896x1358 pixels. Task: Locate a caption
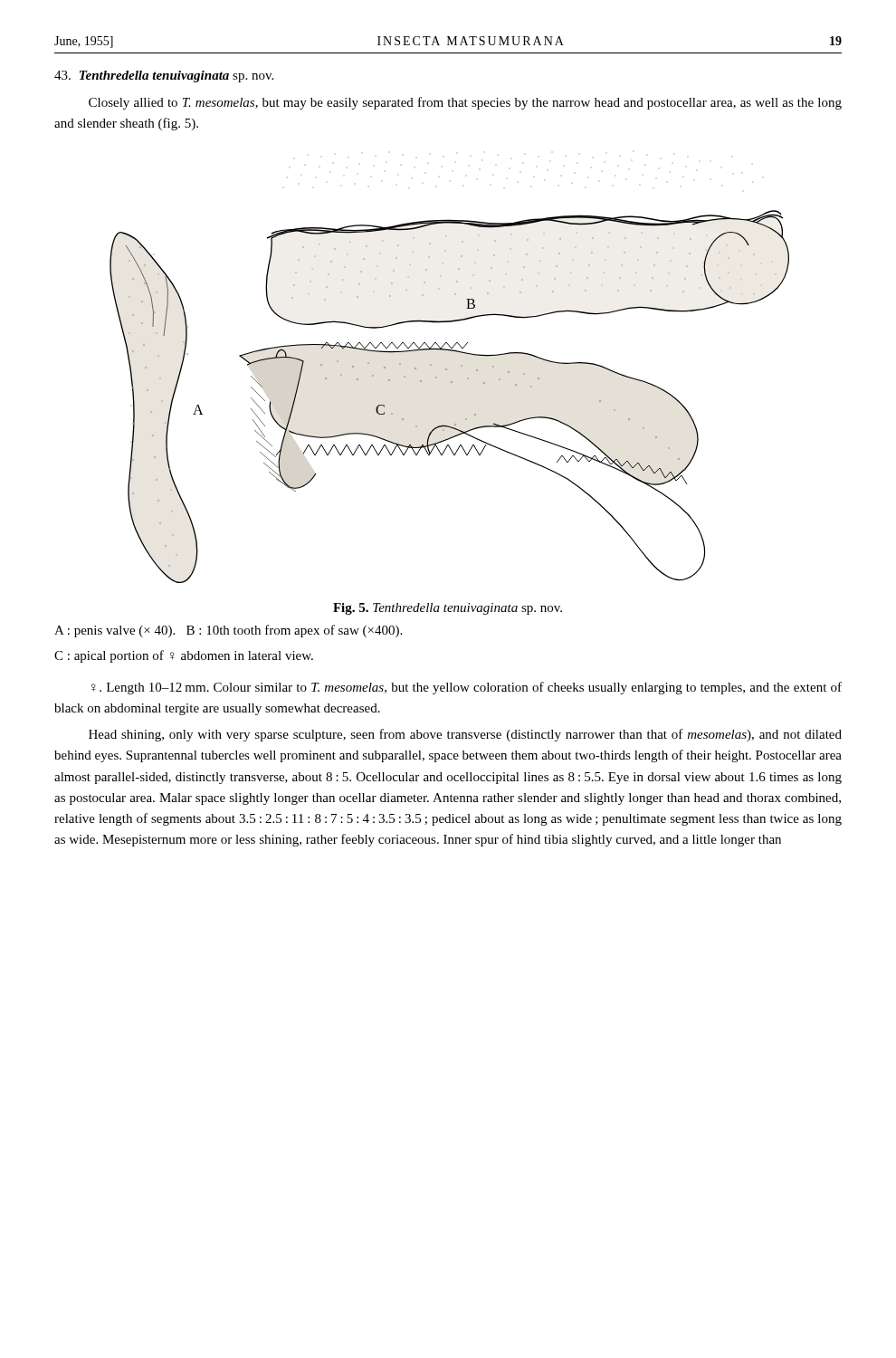tap(448, 607)
